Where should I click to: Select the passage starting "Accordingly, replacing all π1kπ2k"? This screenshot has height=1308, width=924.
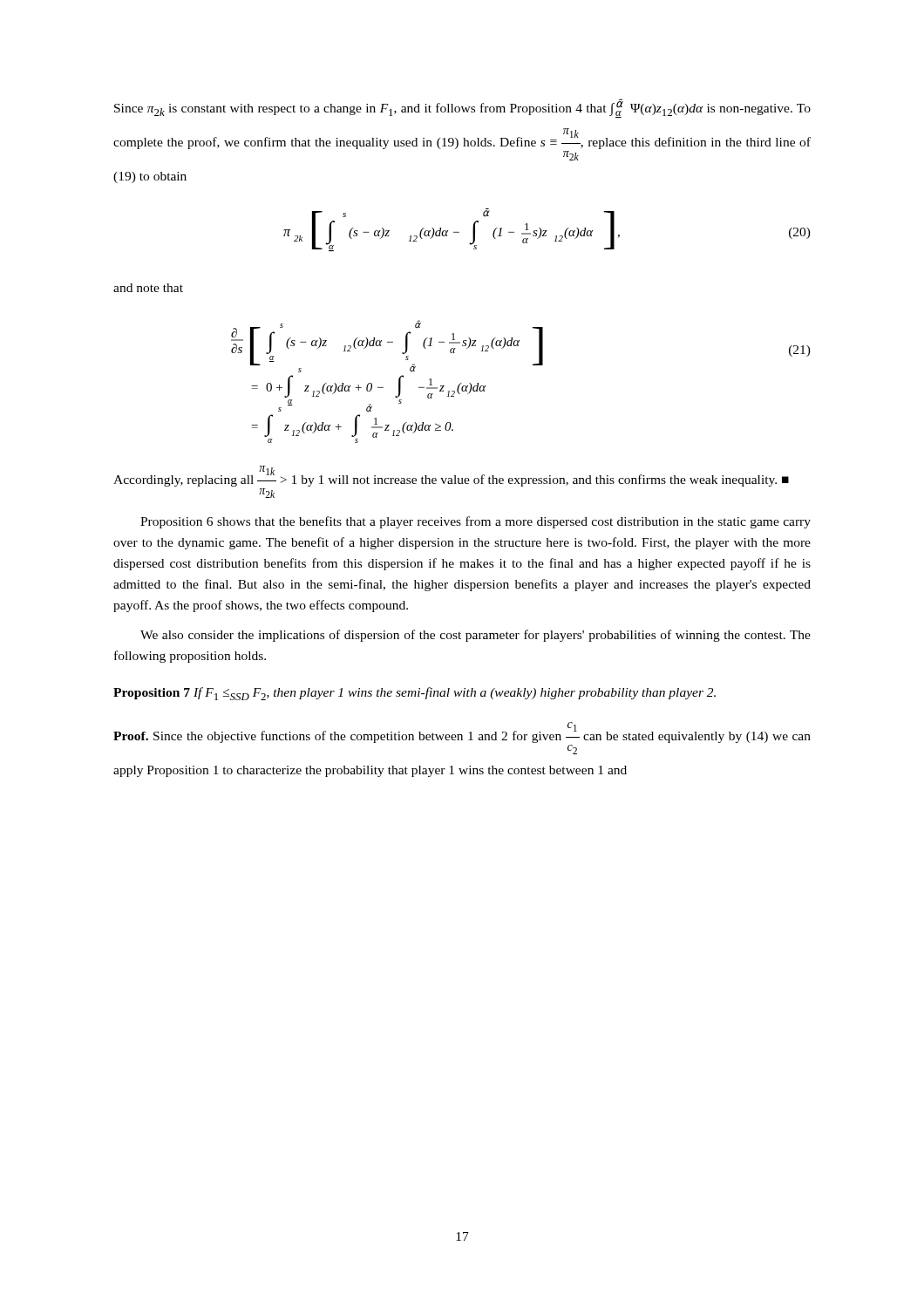tap(451, 481)
